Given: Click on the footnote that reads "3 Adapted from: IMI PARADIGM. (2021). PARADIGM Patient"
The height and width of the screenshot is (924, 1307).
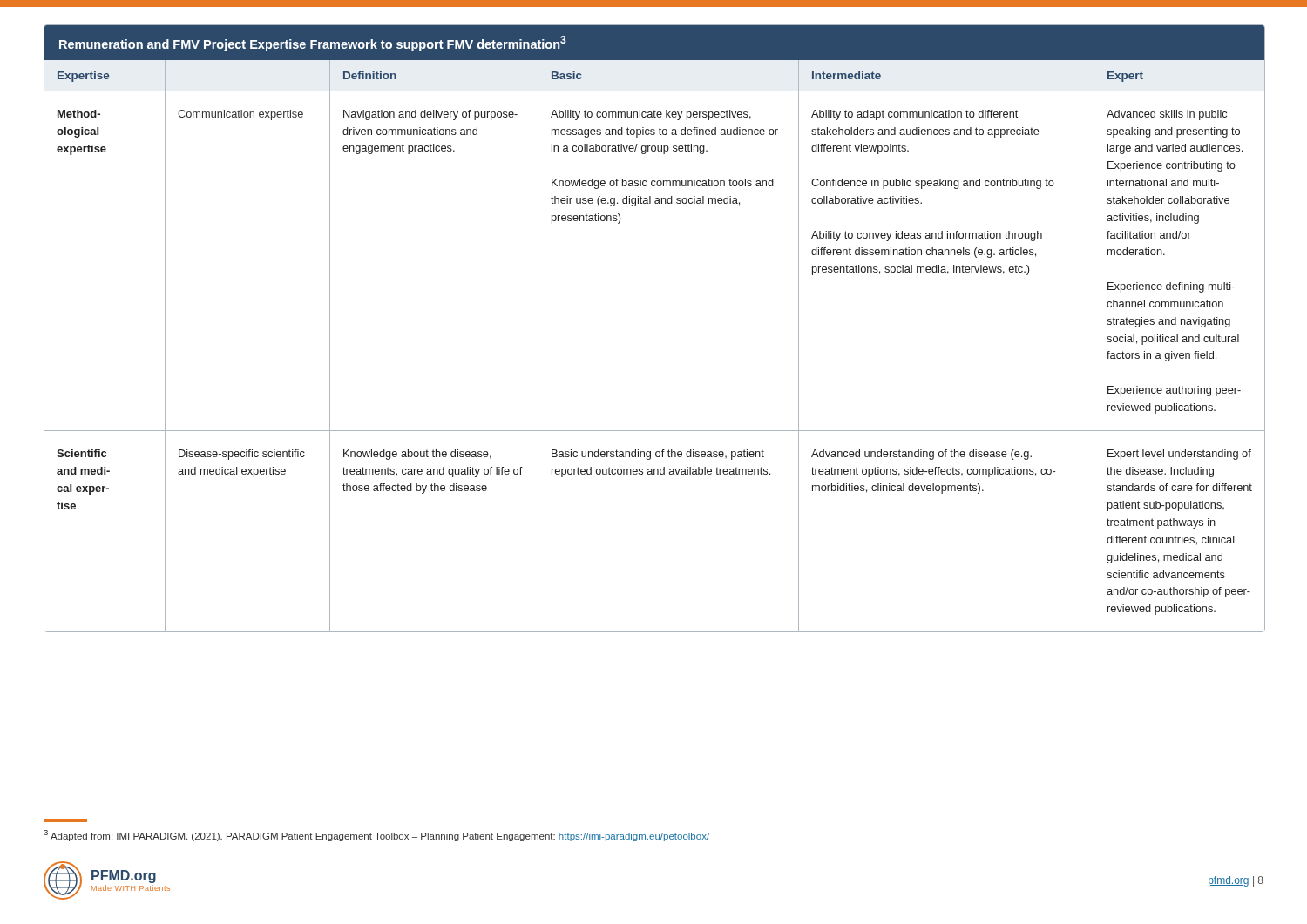Looking at the screenshot, I should [436, 830].
